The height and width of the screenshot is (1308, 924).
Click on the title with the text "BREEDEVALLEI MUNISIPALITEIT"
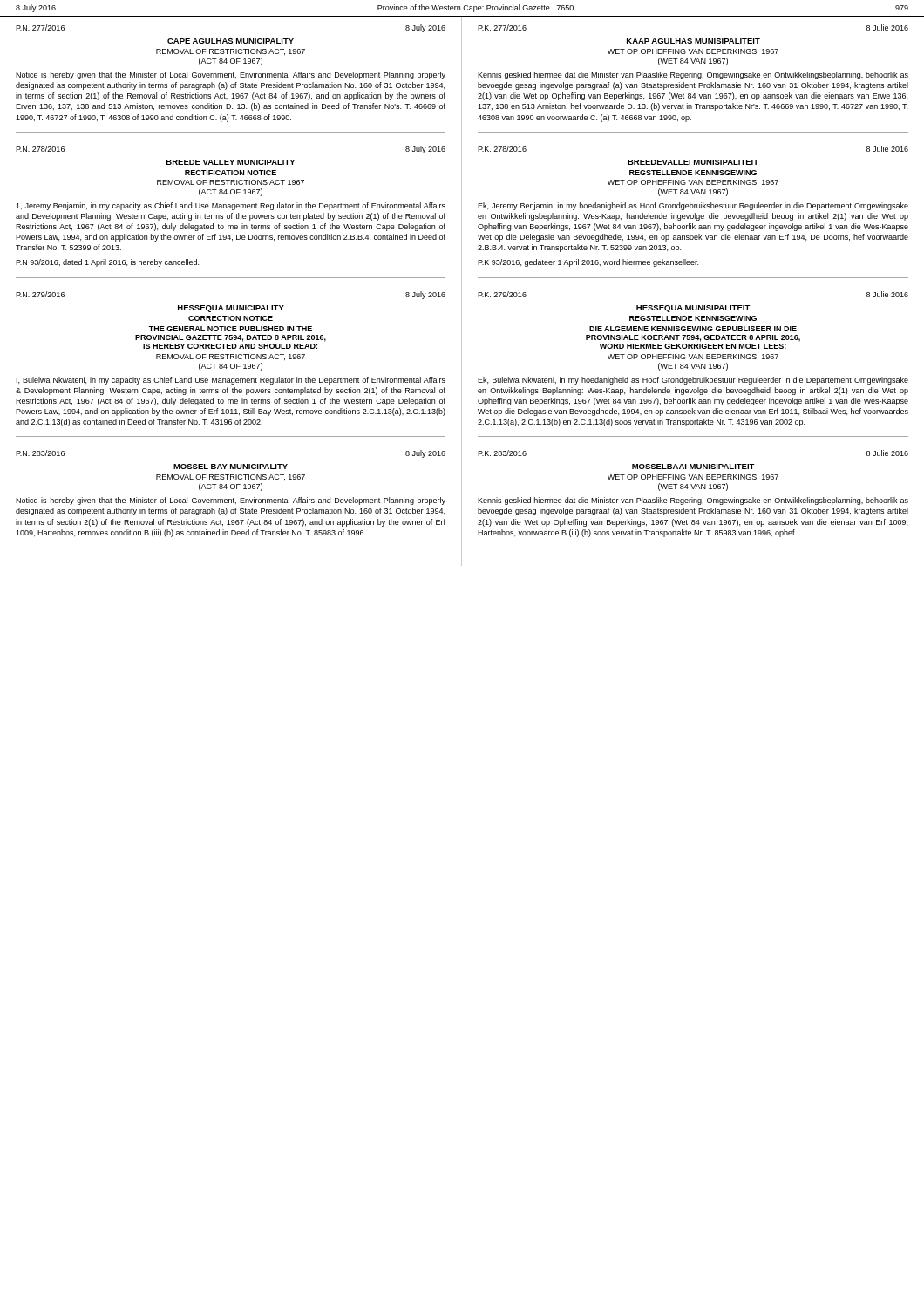pos(693,161)
